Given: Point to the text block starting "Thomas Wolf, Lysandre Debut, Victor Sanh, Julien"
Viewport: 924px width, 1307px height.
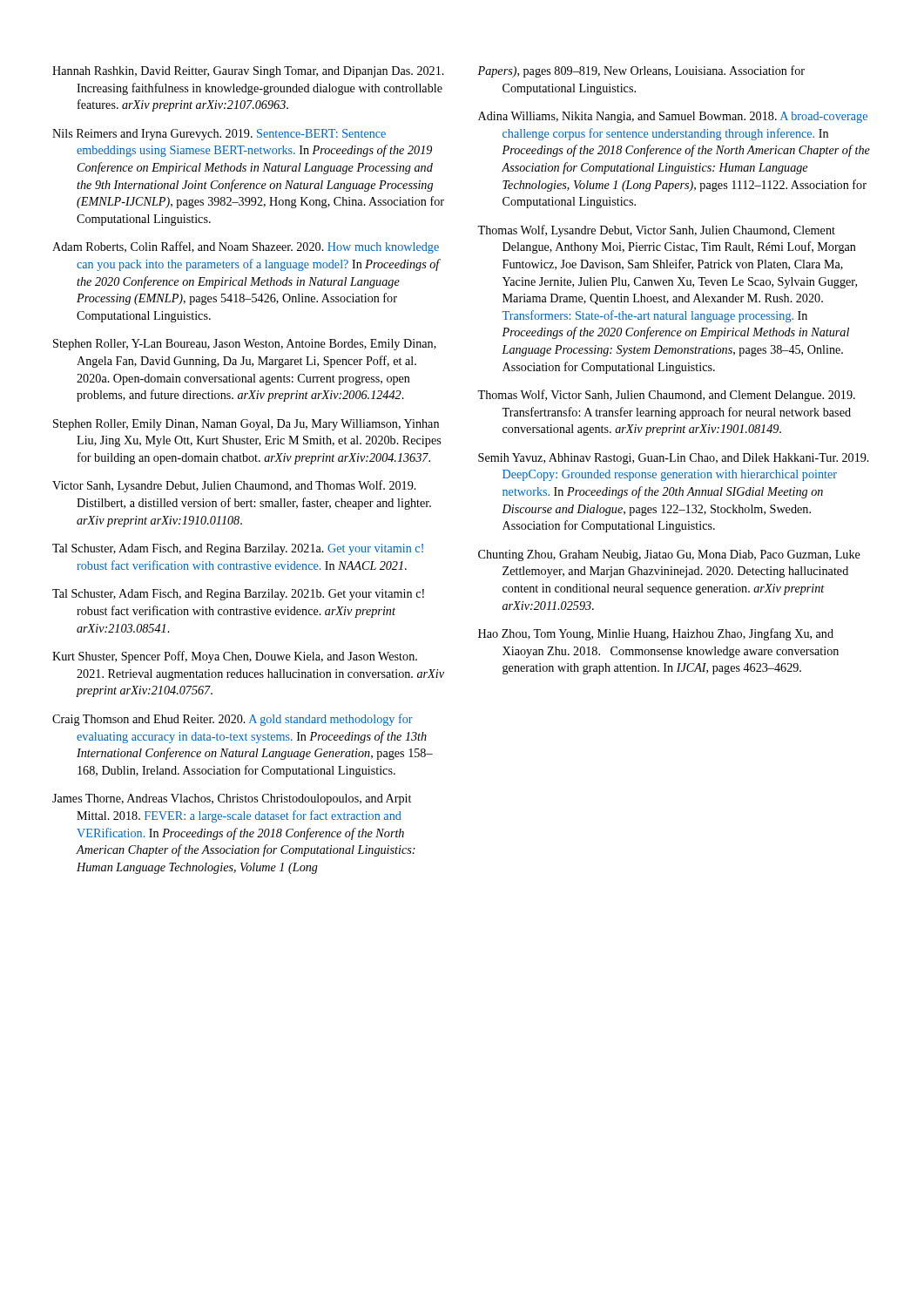Looking at the screenshot, I should click(668, 298).
